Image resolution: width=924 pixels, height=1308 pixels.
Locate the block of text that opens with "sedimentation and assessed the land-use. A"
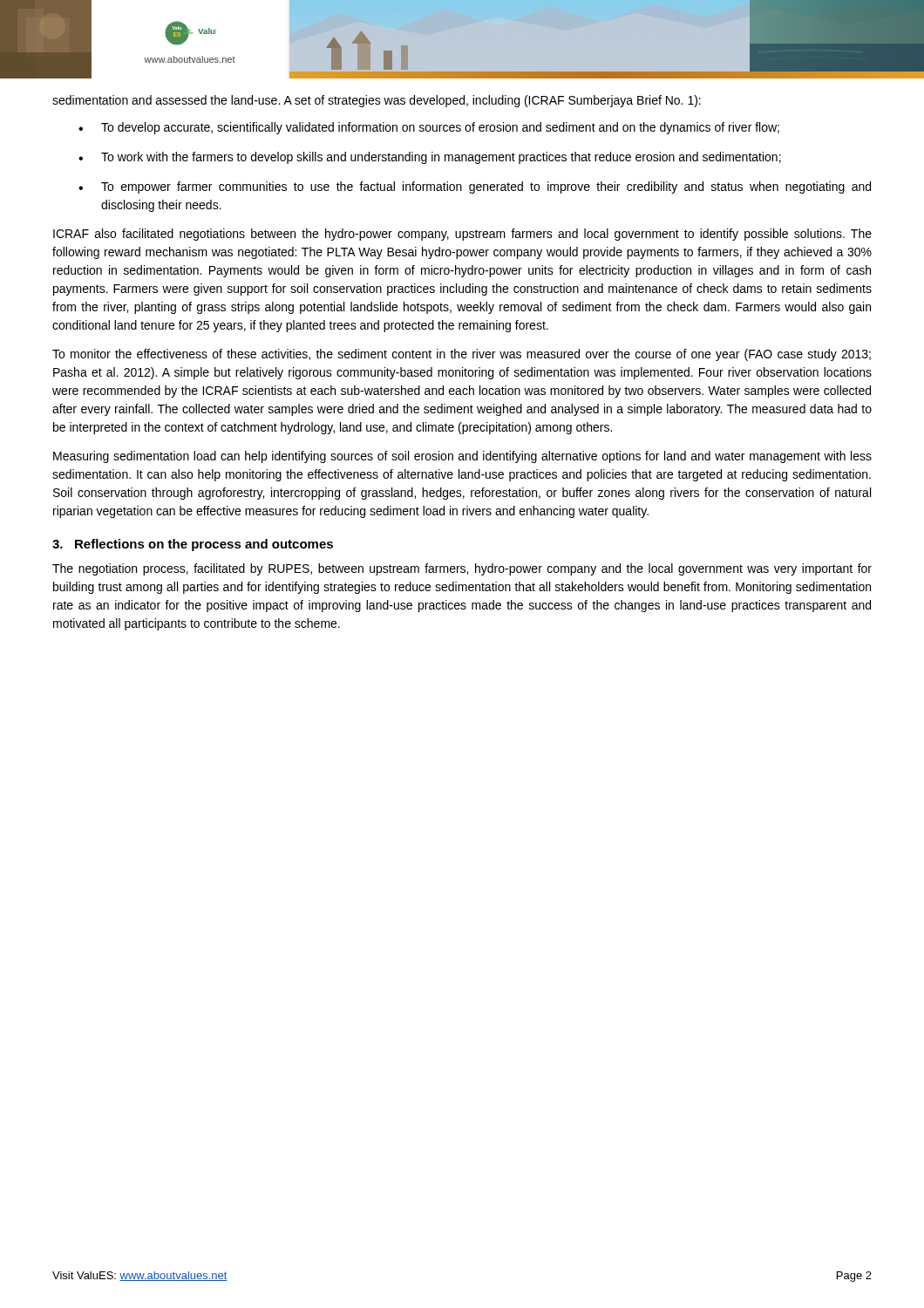pos(377,100)
